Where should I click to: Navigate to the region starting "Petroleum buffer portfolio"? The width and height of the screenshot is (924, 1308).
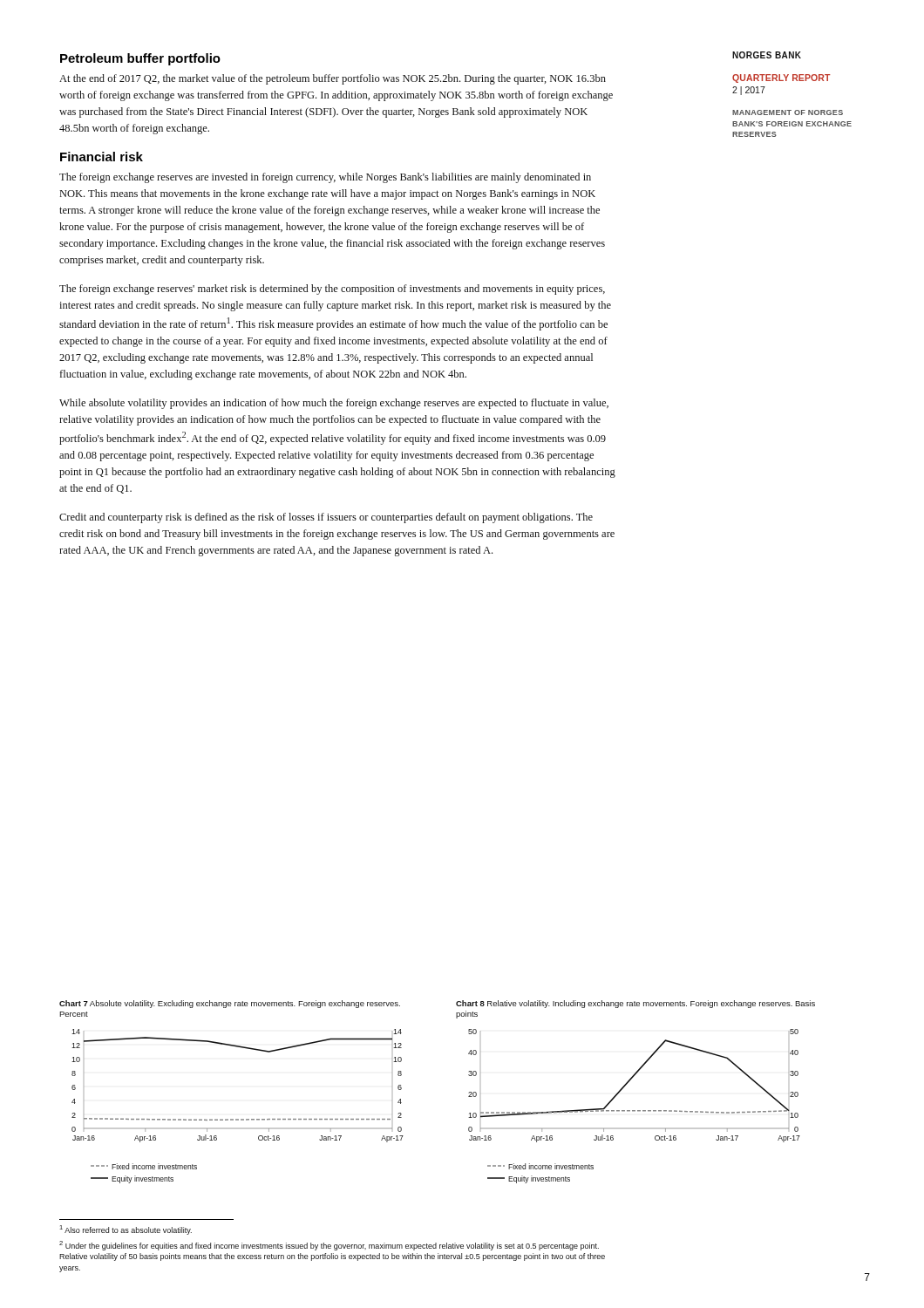click(x=140, y=58)
